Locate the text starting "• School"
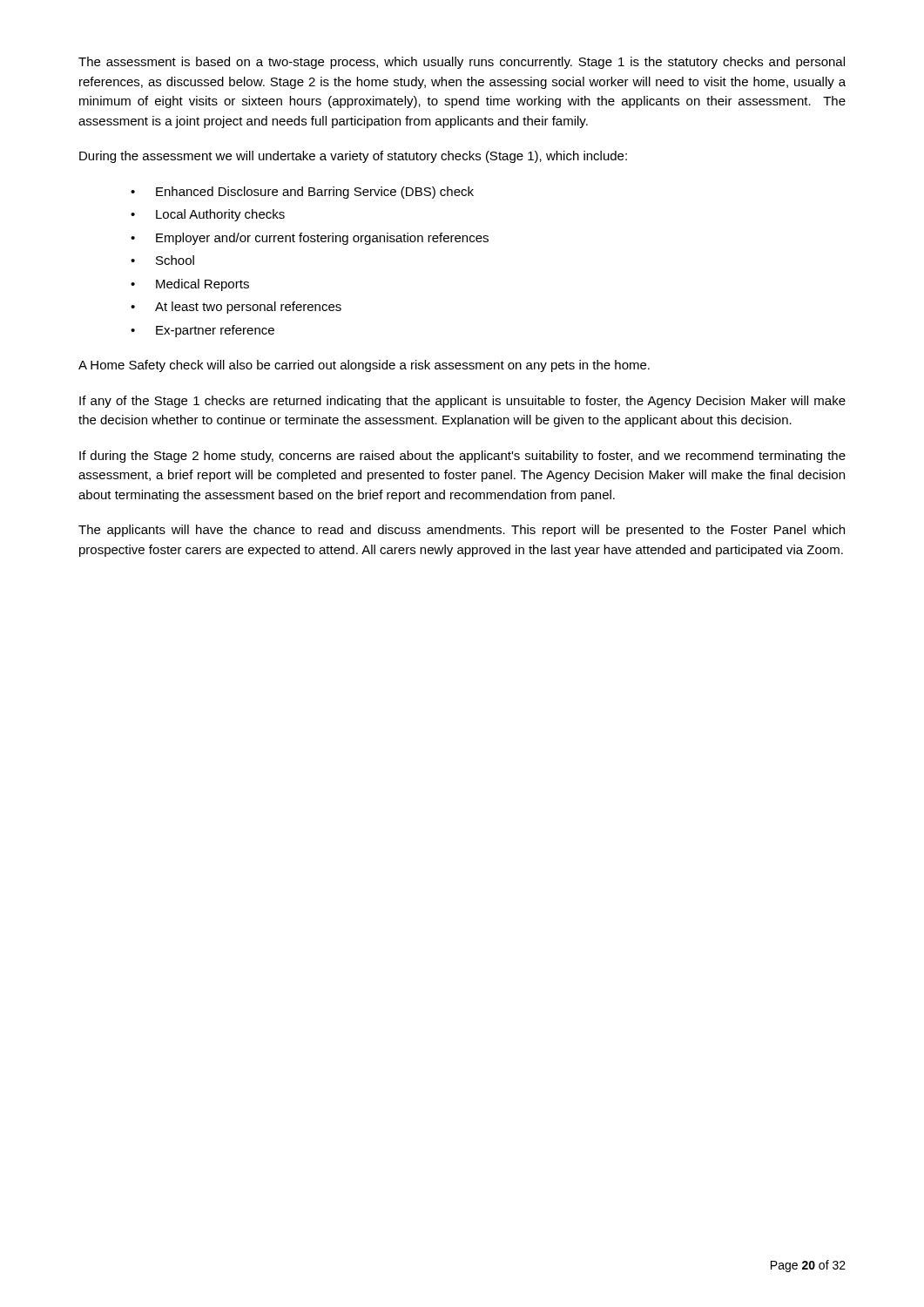Screen dimensions: 1307x924 click(163, 261)
